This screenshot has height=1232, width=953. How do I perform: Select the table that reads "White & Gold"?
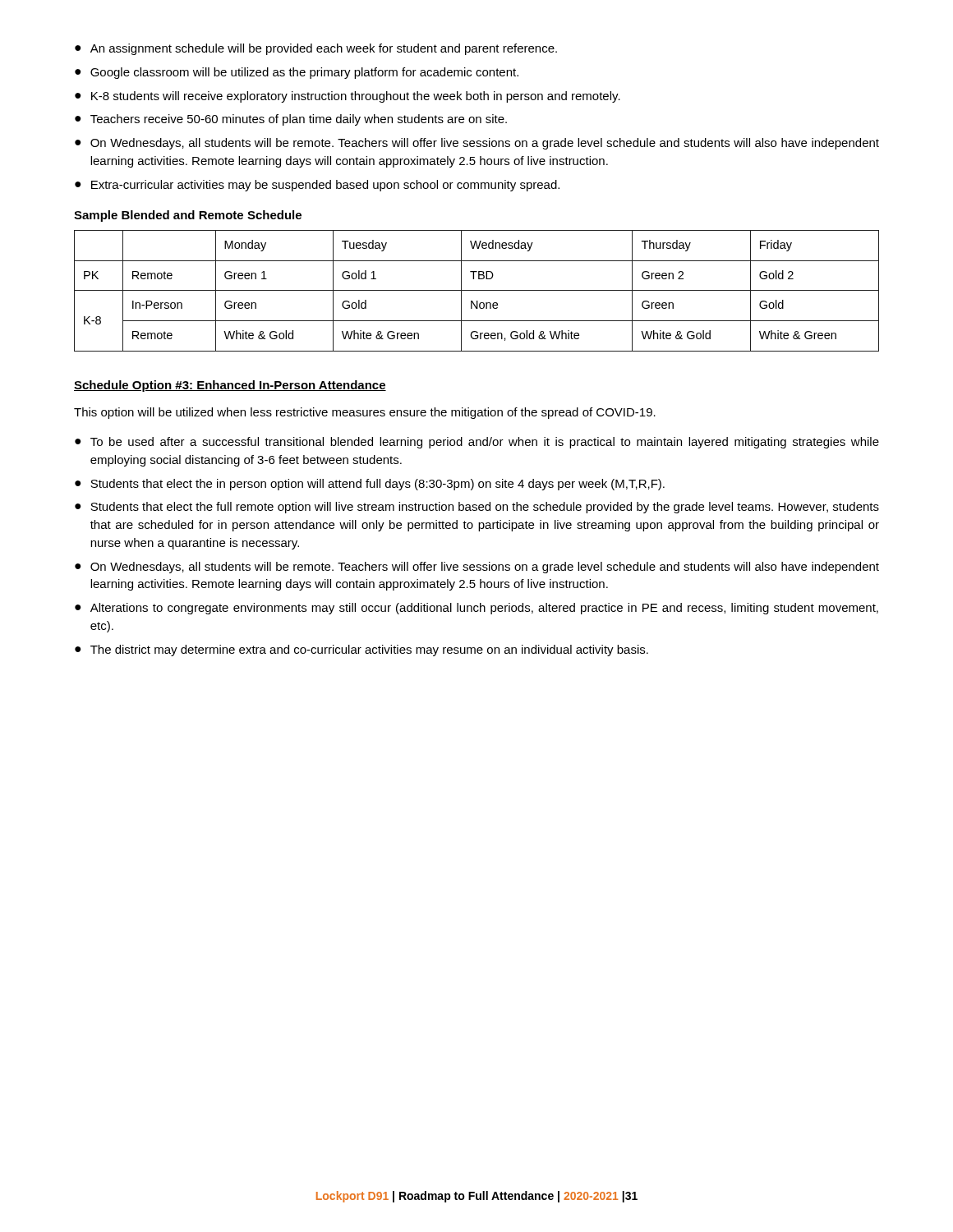pos(476,291)
